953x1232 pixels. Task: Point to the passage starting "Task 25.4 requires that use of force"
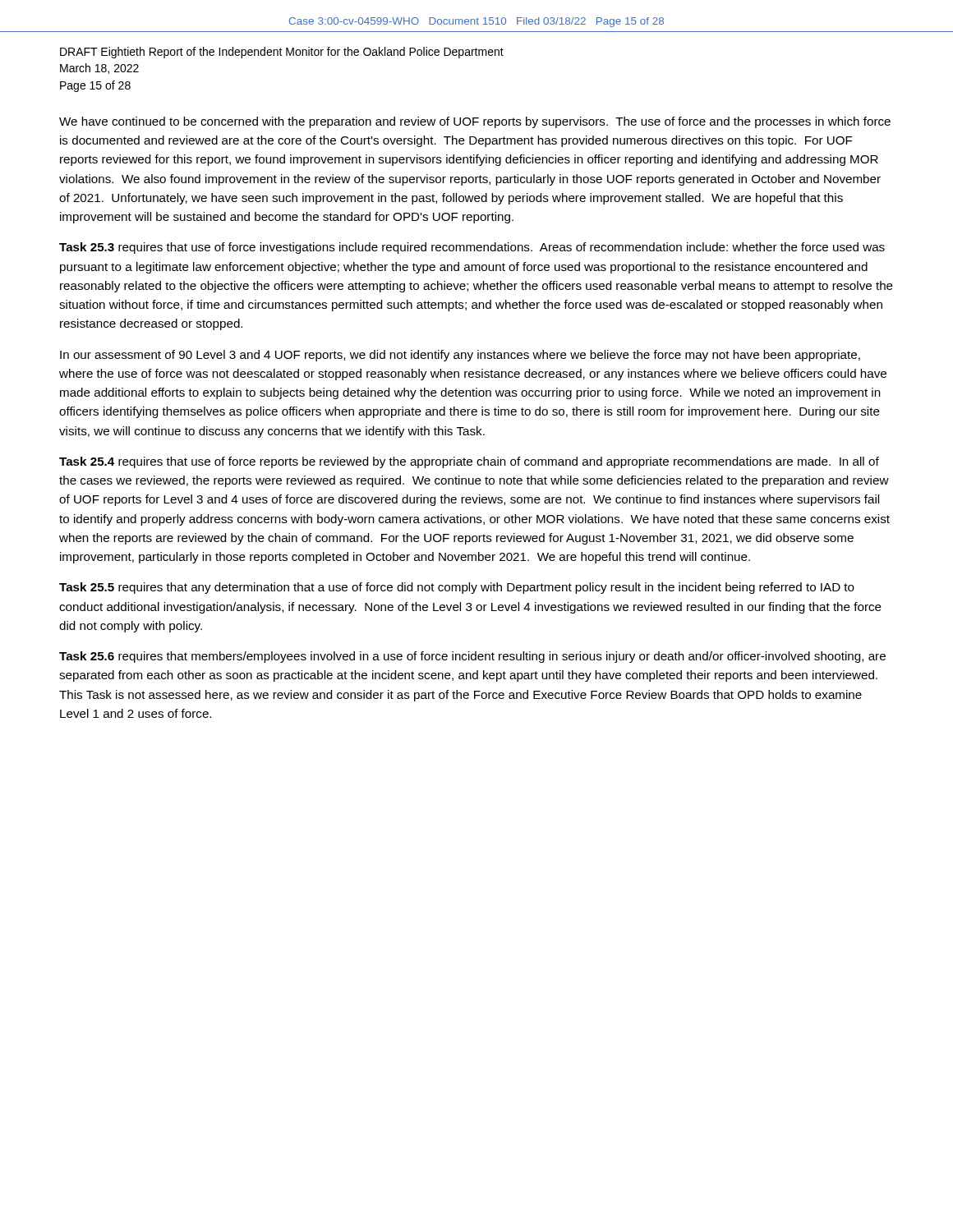(x=474, y=509)
